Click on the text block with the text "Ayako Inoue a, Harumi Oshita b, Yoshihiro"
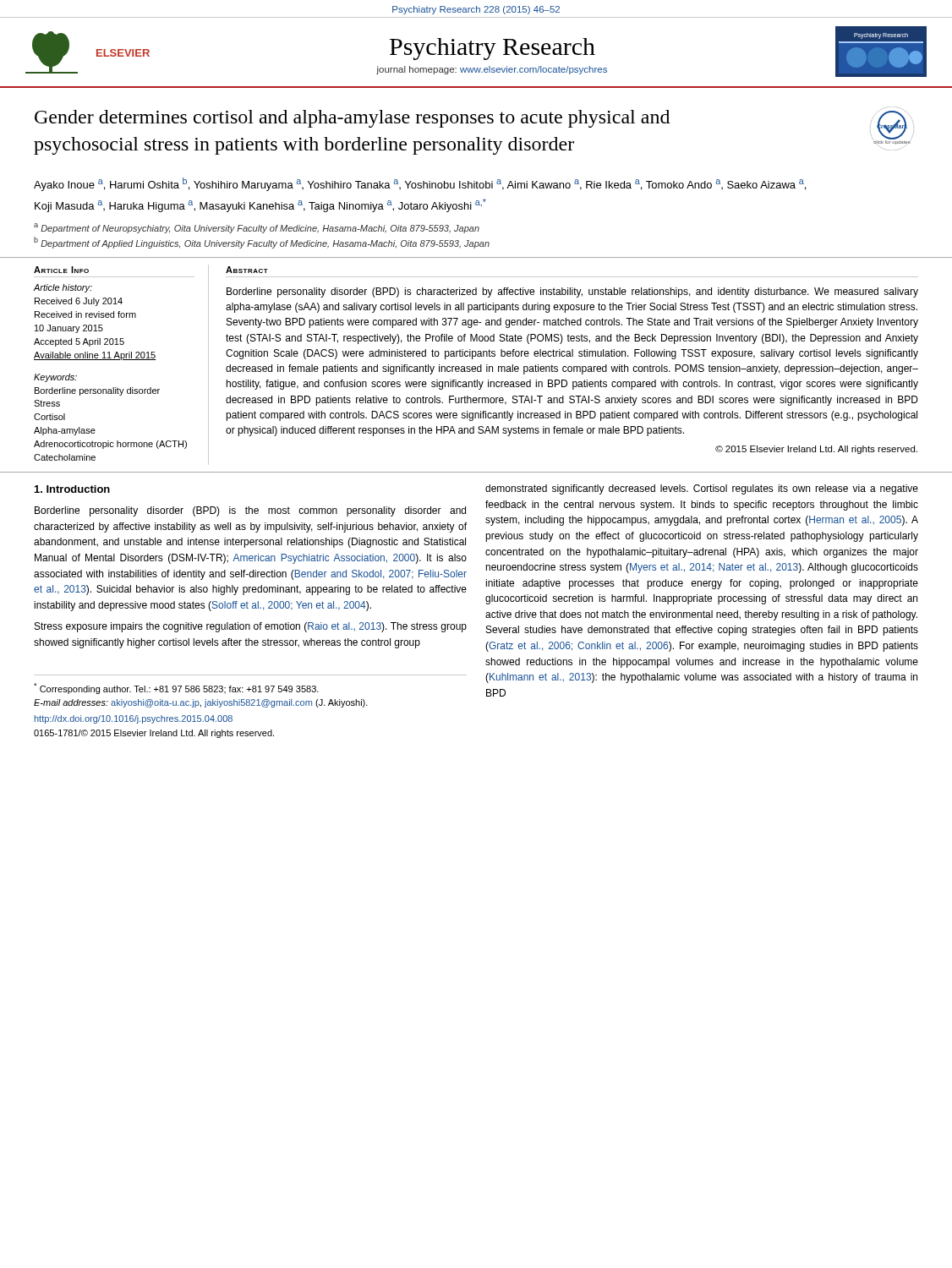The image size is (952, 1268). coord(420,194)
